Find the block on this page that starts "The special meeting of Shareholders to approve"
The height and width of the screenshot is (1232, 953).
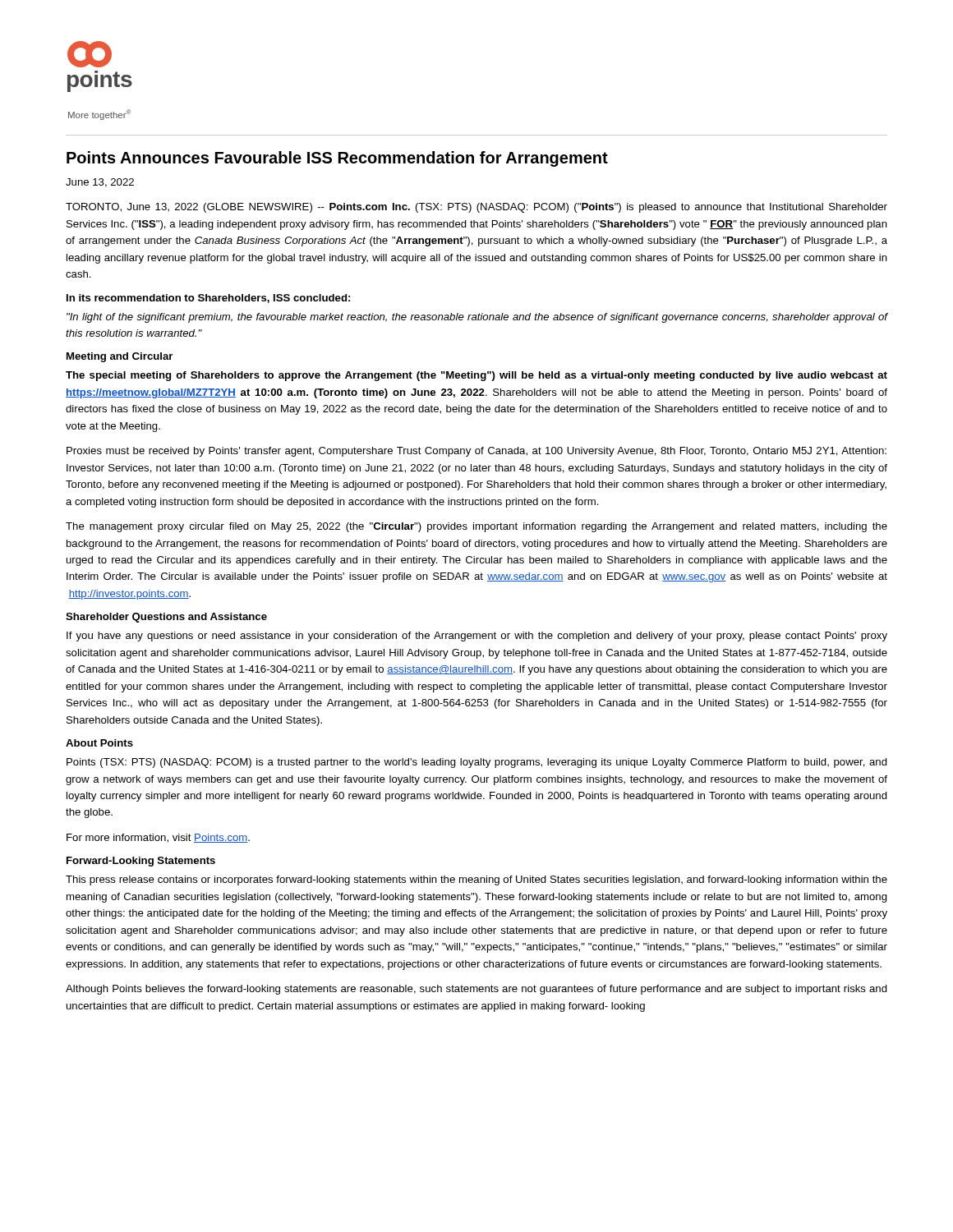tap(476, 400)
